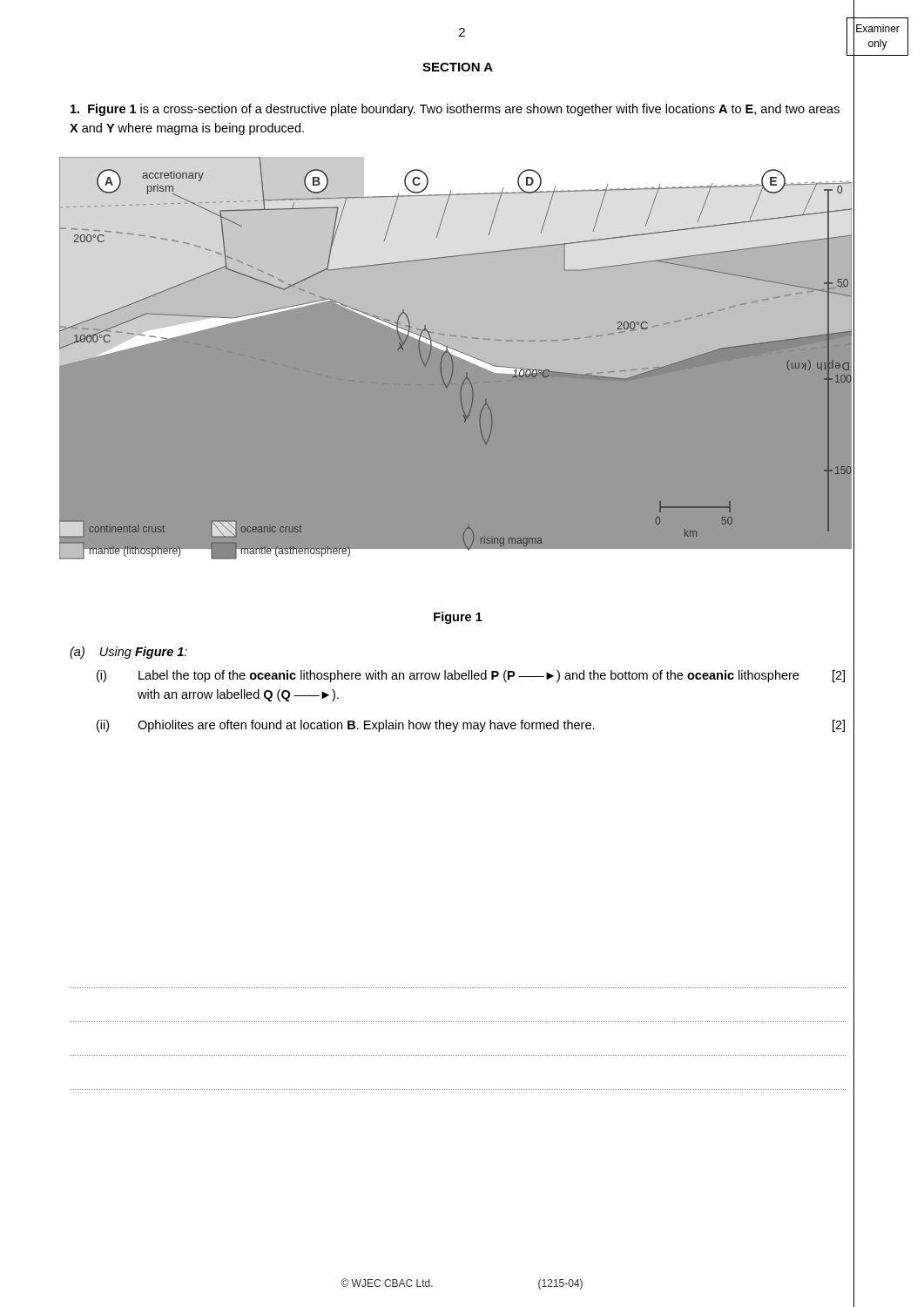Viewport: 924px width, 1307px height.
Task: Find the engineering diagram
Action: (455, 379)
